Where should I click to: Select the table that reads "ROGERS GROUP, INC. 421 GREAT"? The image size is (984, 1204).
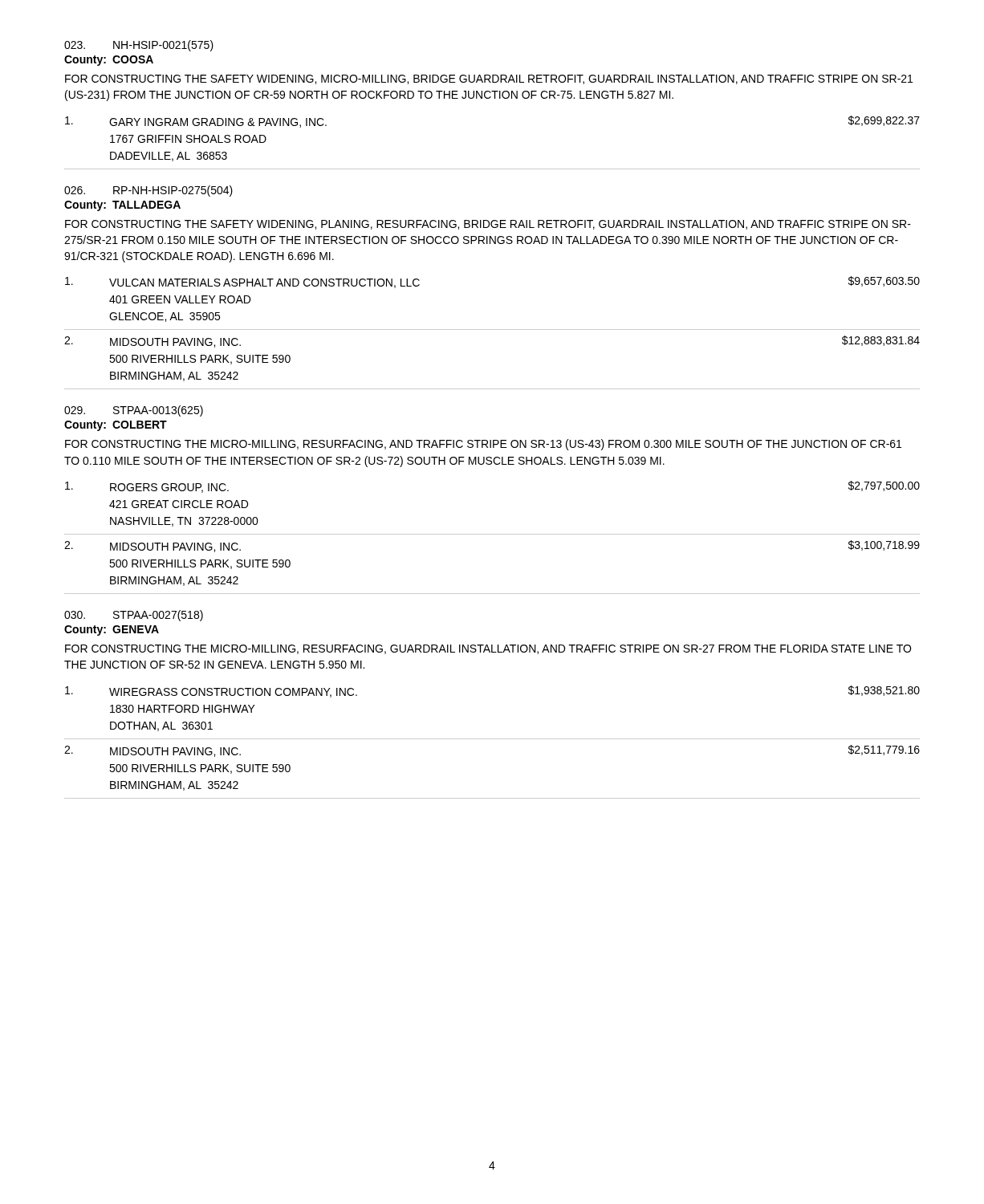pos(492,535)
